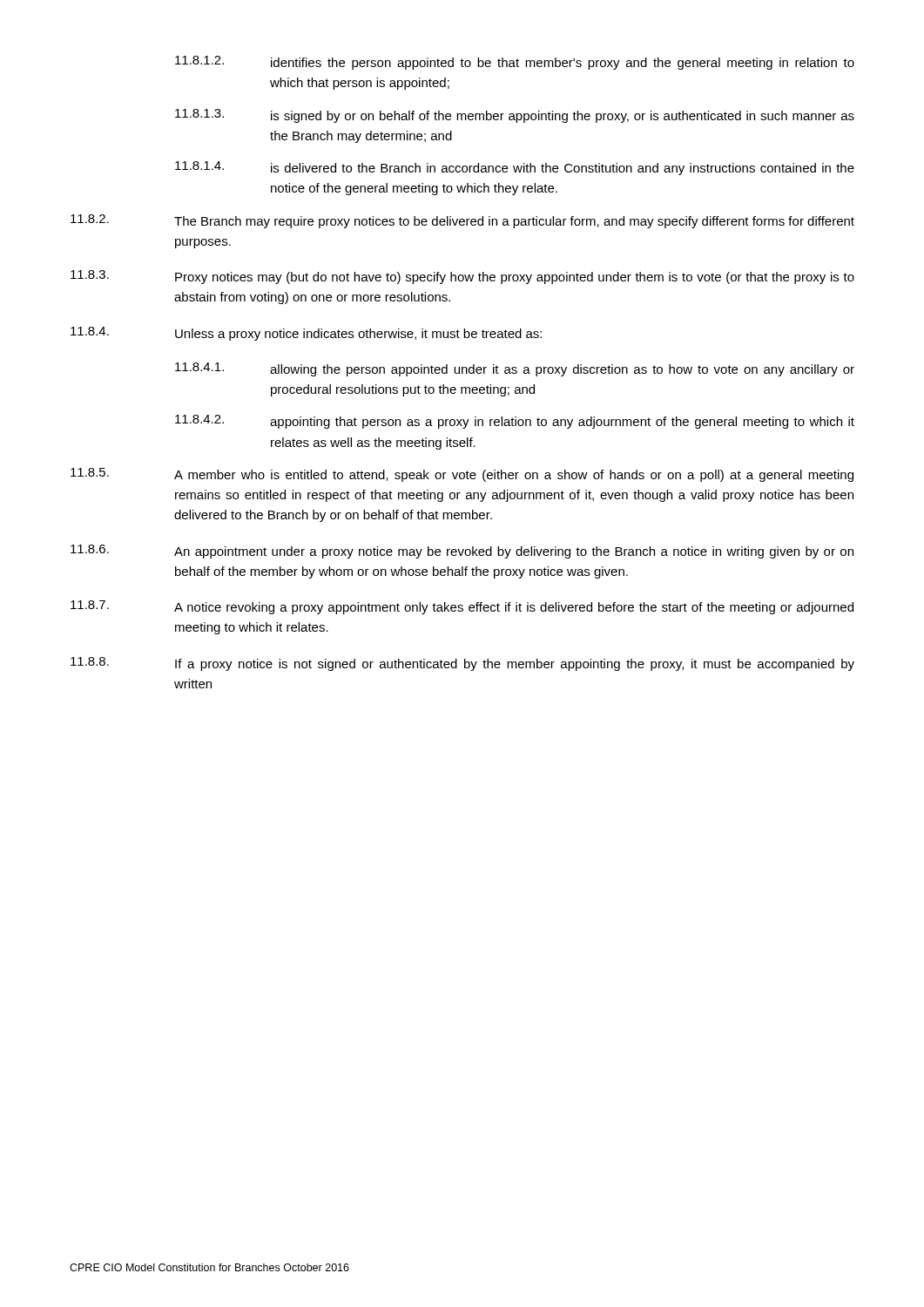
Task: Click the passage that begins "11.8.2. The Branch may require"
Action: [462, 231]
